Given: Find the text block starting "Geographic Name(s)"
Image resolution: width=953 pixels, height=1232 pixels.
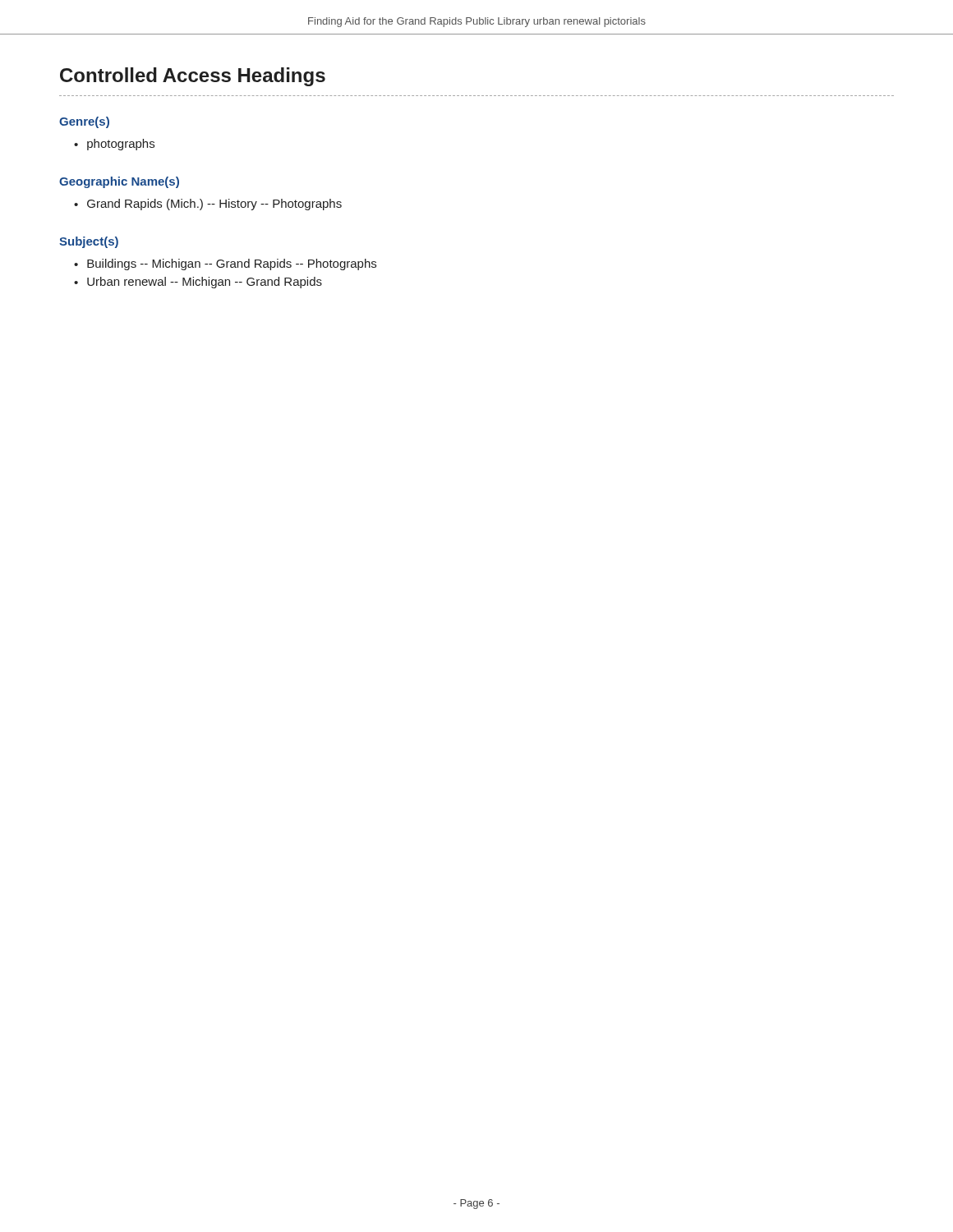Looking at the screenshot, I should [x=119, y=181].
